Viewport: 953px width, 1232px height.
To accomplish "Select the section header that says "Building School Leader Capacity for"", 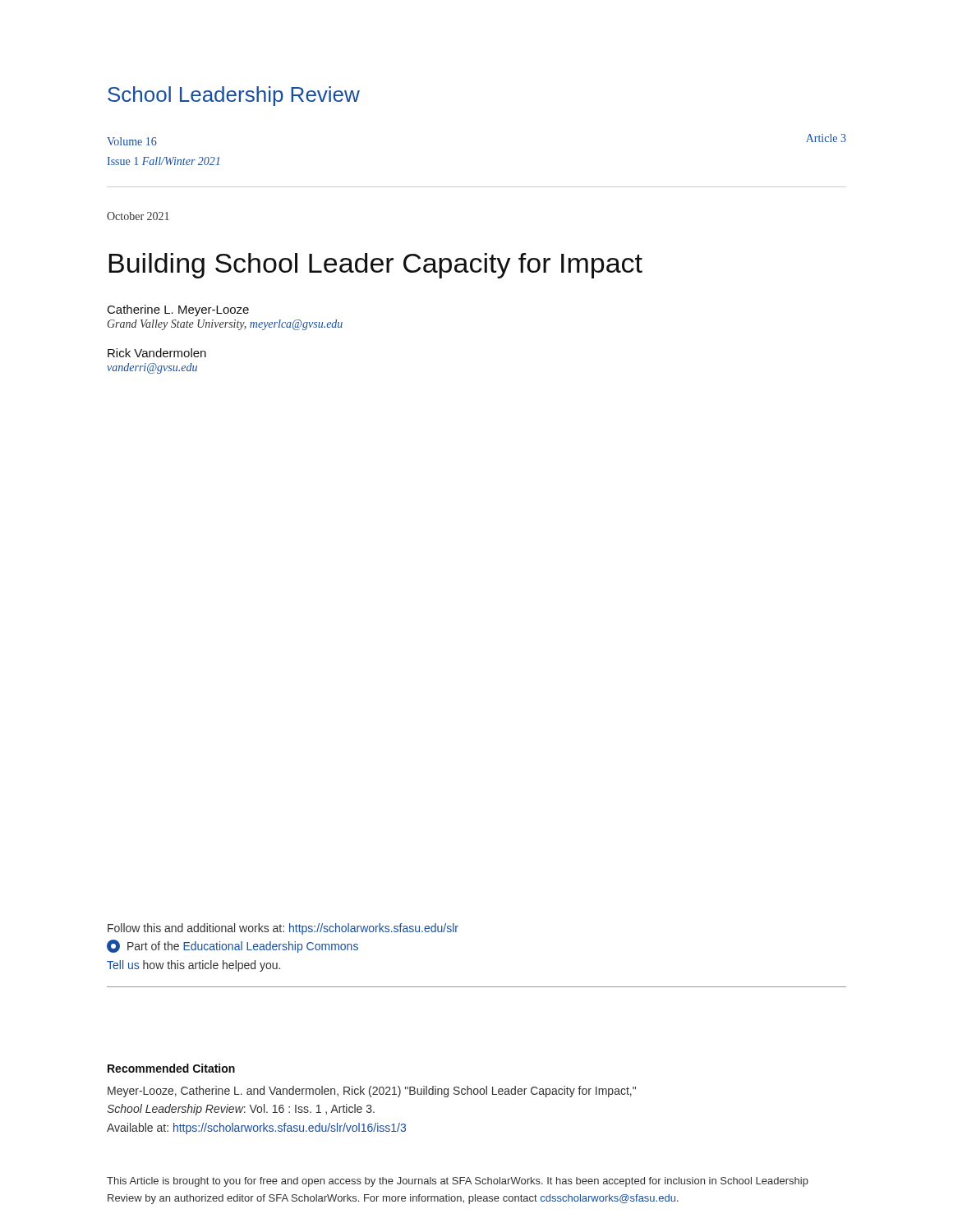I will (476, 263).
